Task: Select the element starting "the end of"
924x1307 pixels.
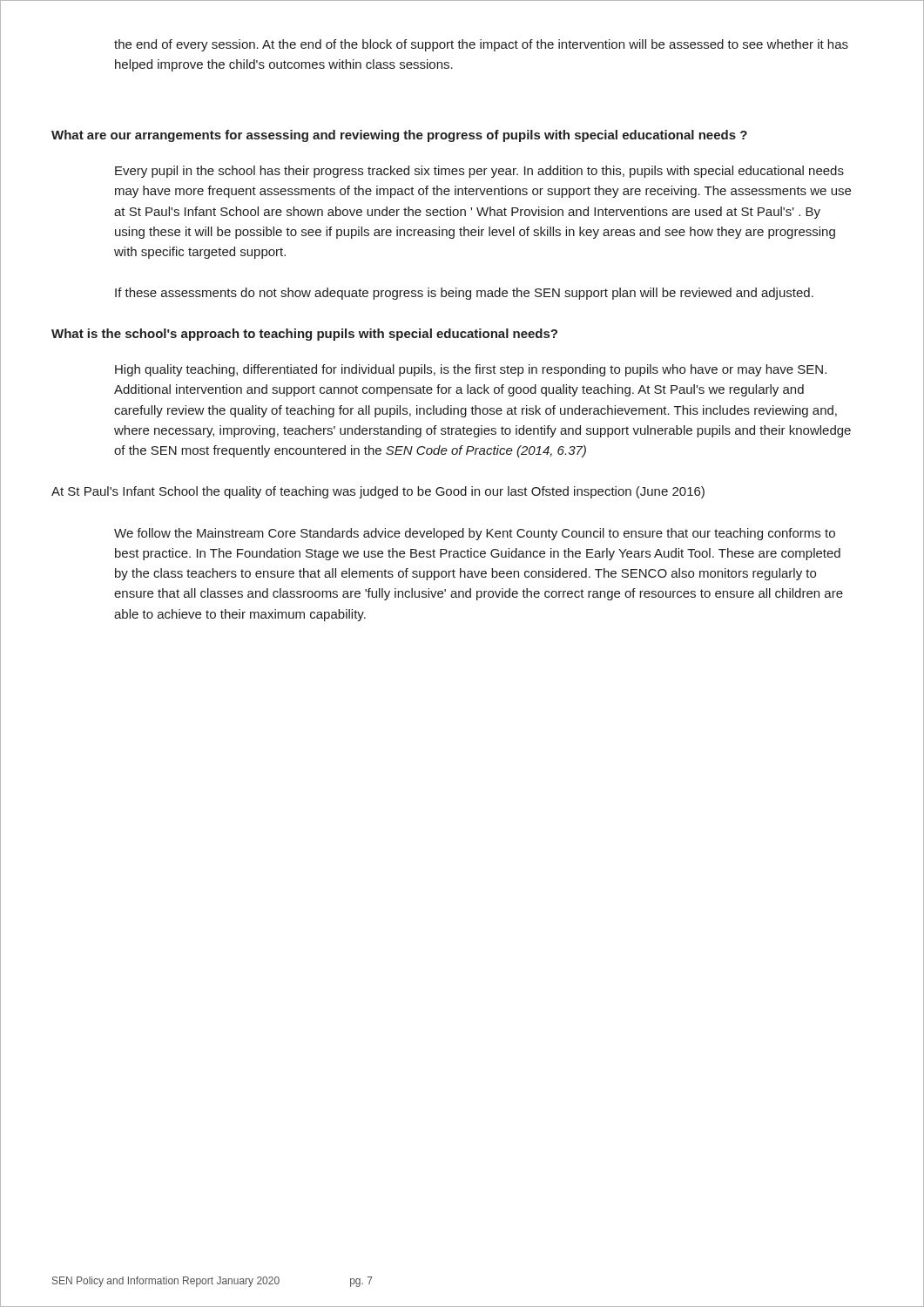Action: [485, 54]
